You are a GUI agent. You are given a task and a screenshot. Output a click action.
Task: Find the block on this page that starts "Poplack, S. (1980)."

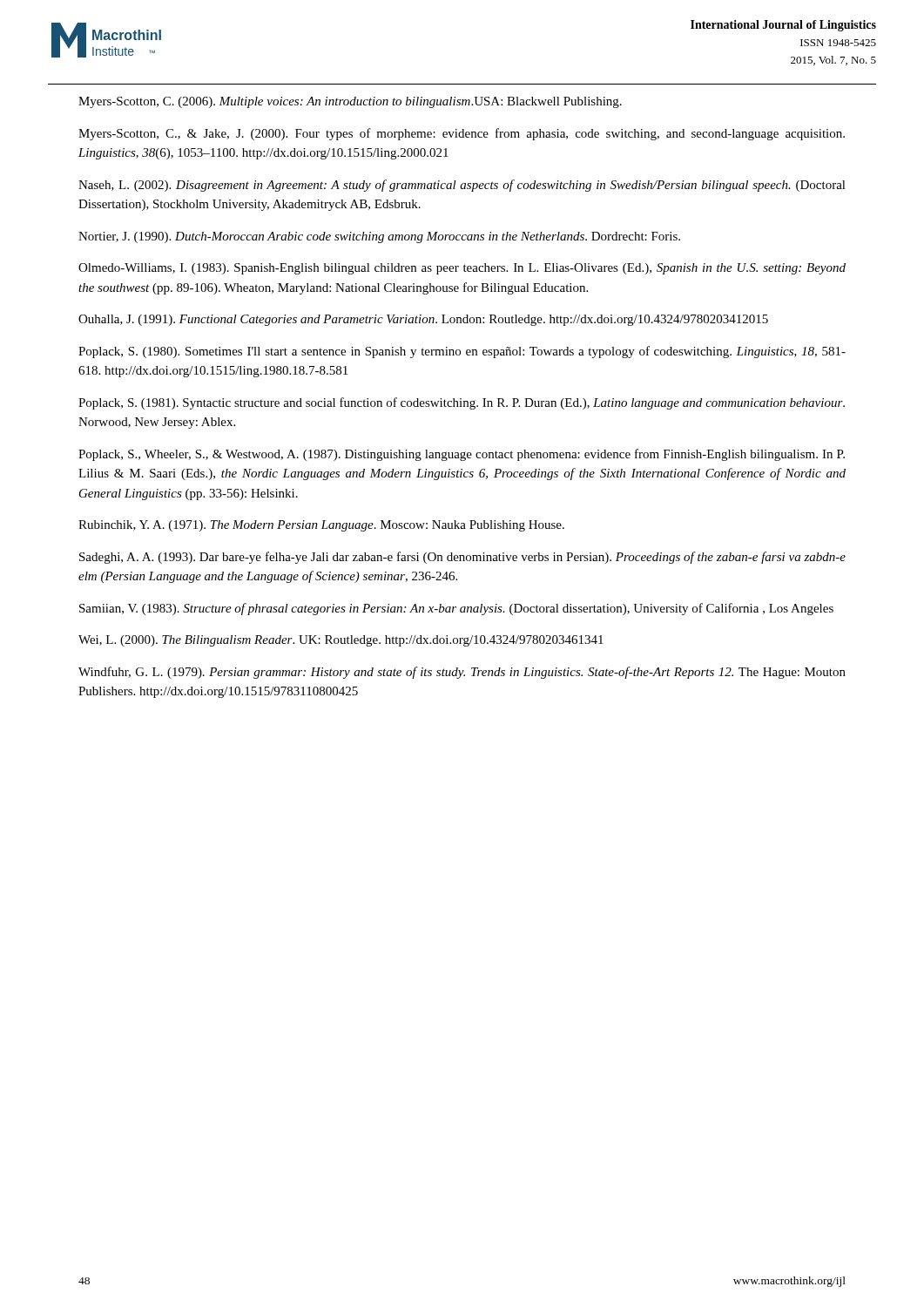pos(462,361)
